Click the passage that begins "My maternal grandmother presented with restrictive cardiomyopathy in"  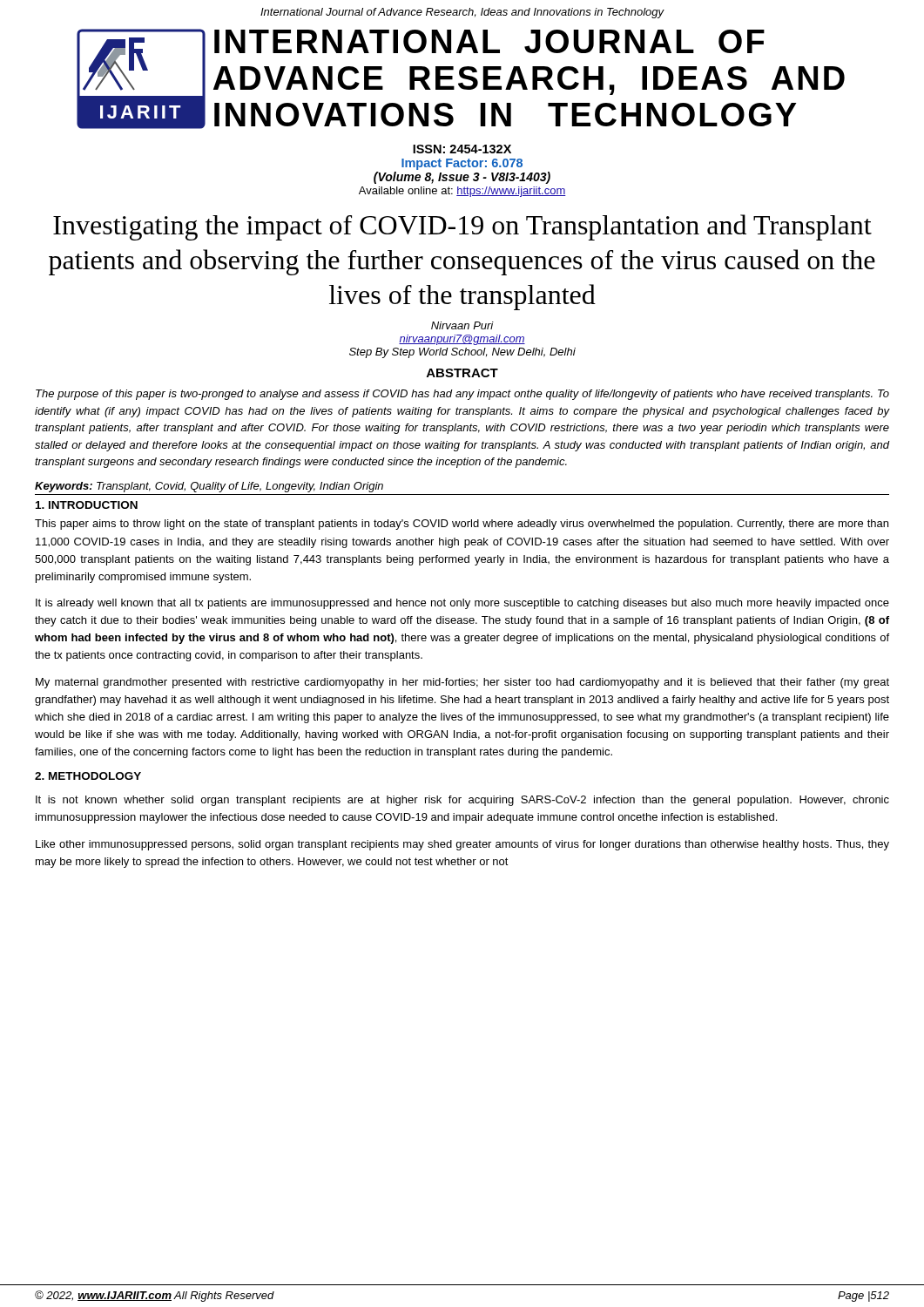(462, 716)
